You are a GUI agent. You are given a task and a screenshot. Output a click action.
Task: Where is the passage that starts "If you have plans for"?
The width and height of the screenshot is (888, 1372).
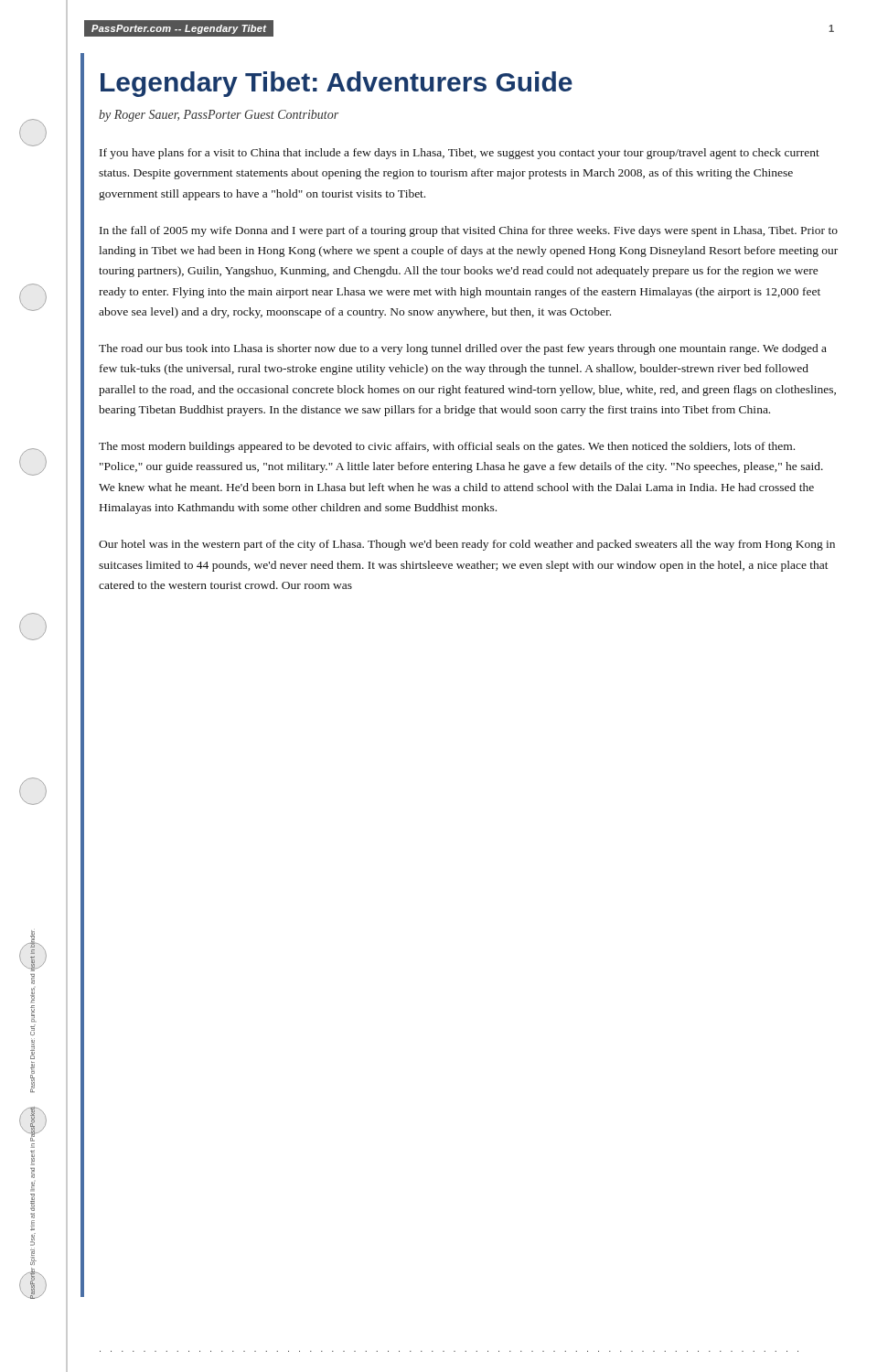point(459,173)
